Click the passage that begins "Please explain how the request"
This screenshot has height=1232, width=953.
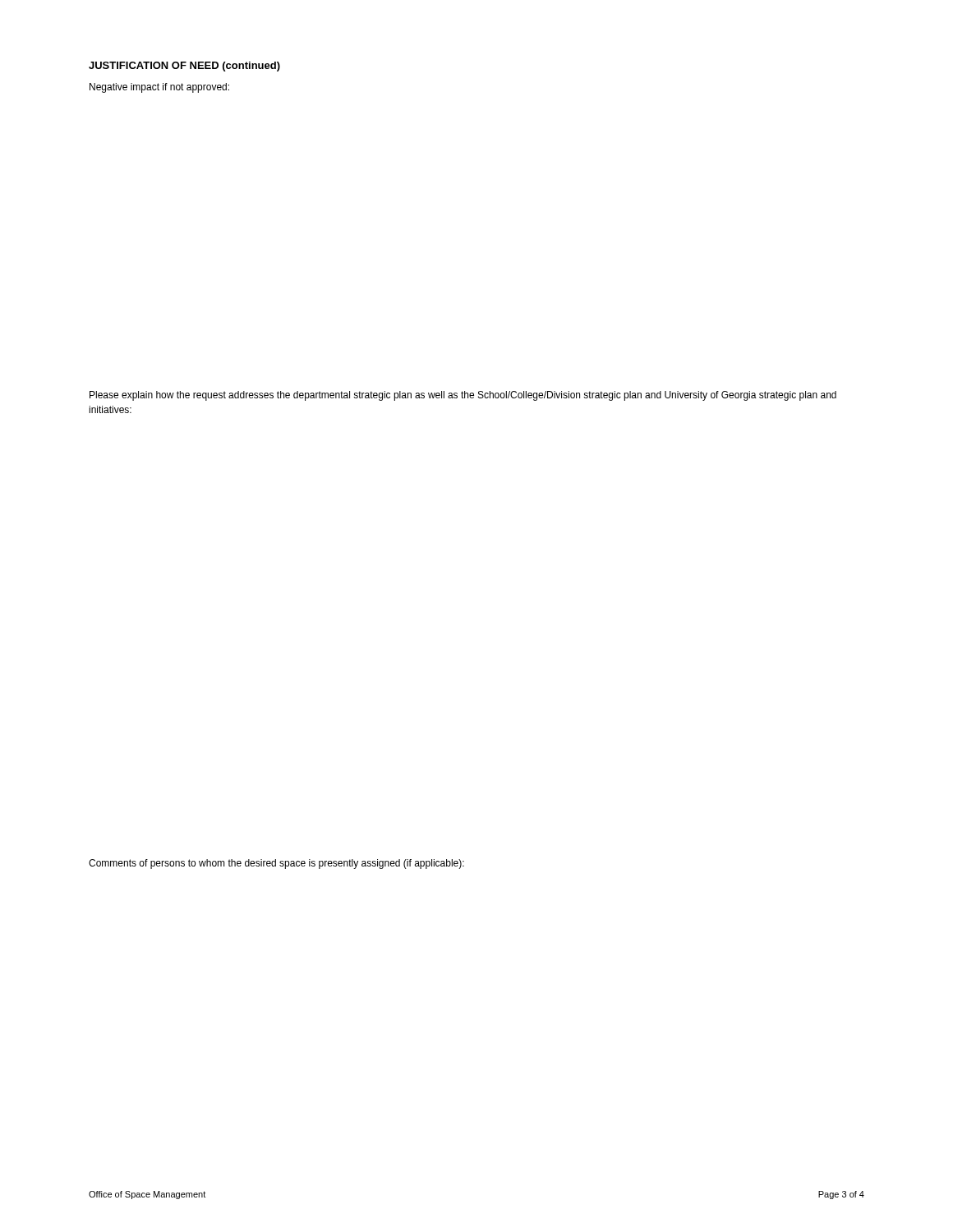coord(463,402)
